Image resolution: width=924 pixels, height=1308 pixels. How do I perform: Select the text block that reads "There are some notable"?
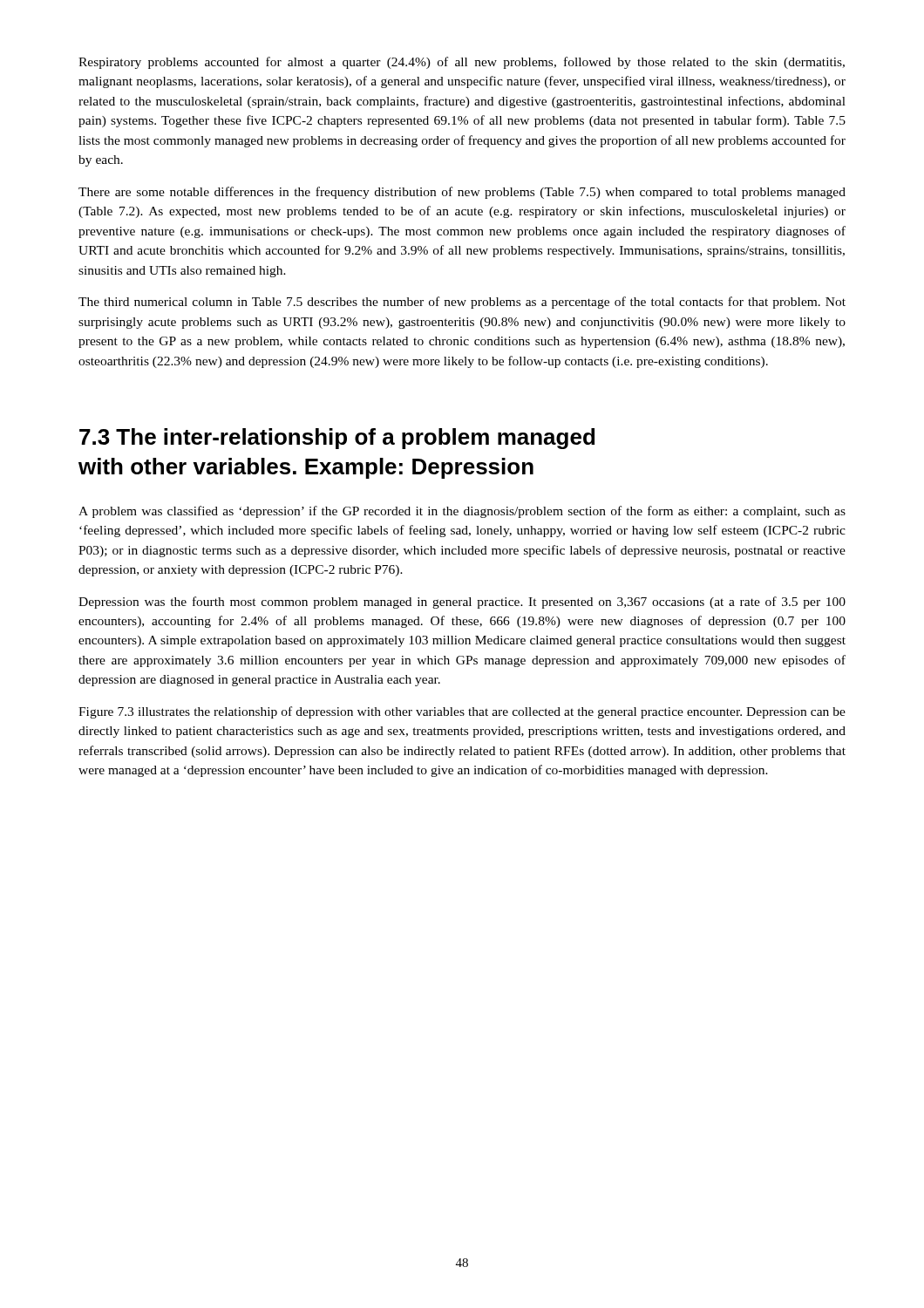click(462, 230)
